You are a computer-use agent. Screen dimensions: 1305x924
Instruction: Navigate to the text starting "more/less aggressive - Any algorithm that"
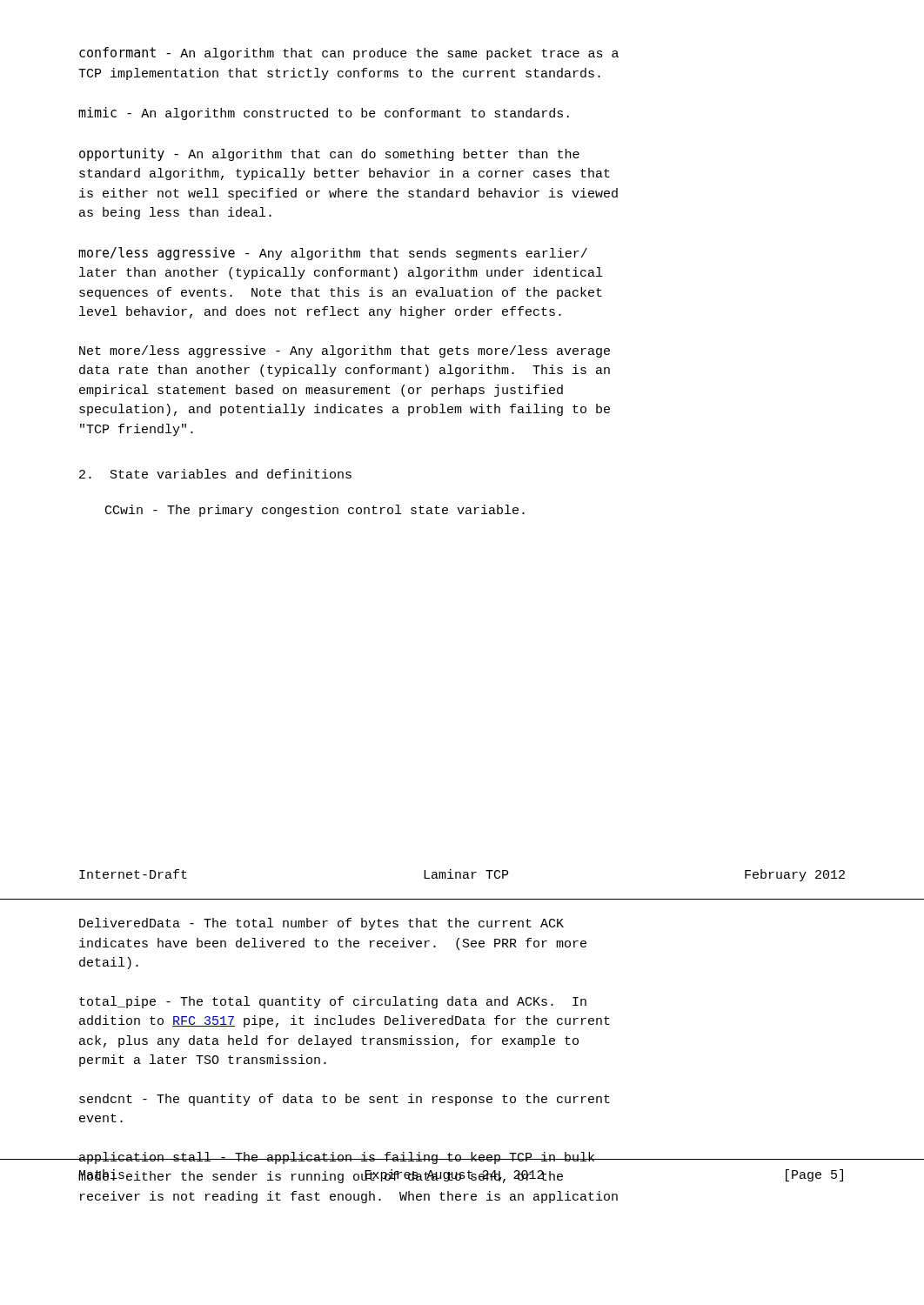tap(341, 283)
